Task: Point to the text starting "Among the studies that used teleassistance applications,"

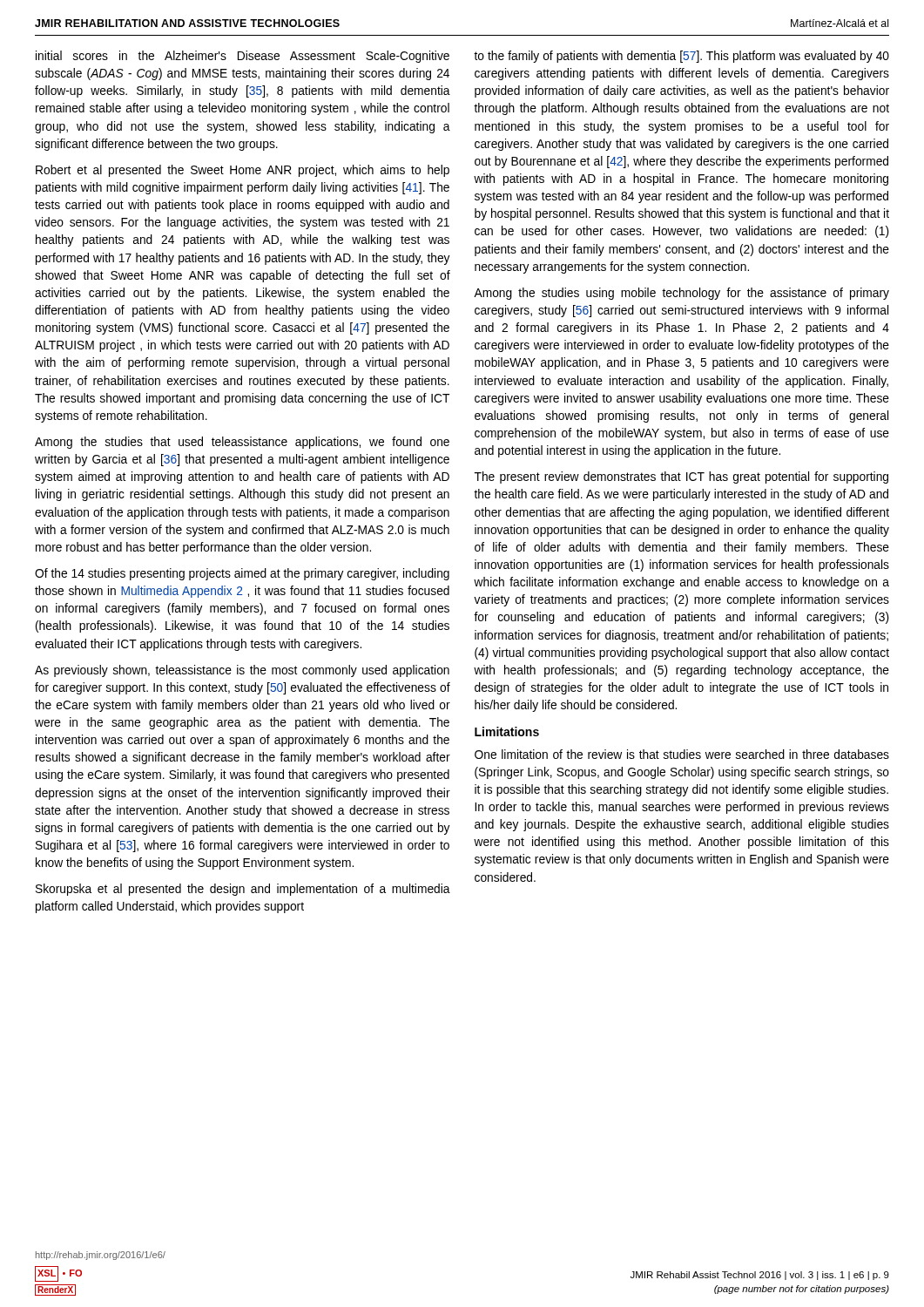Action: (x=242, y=495)
